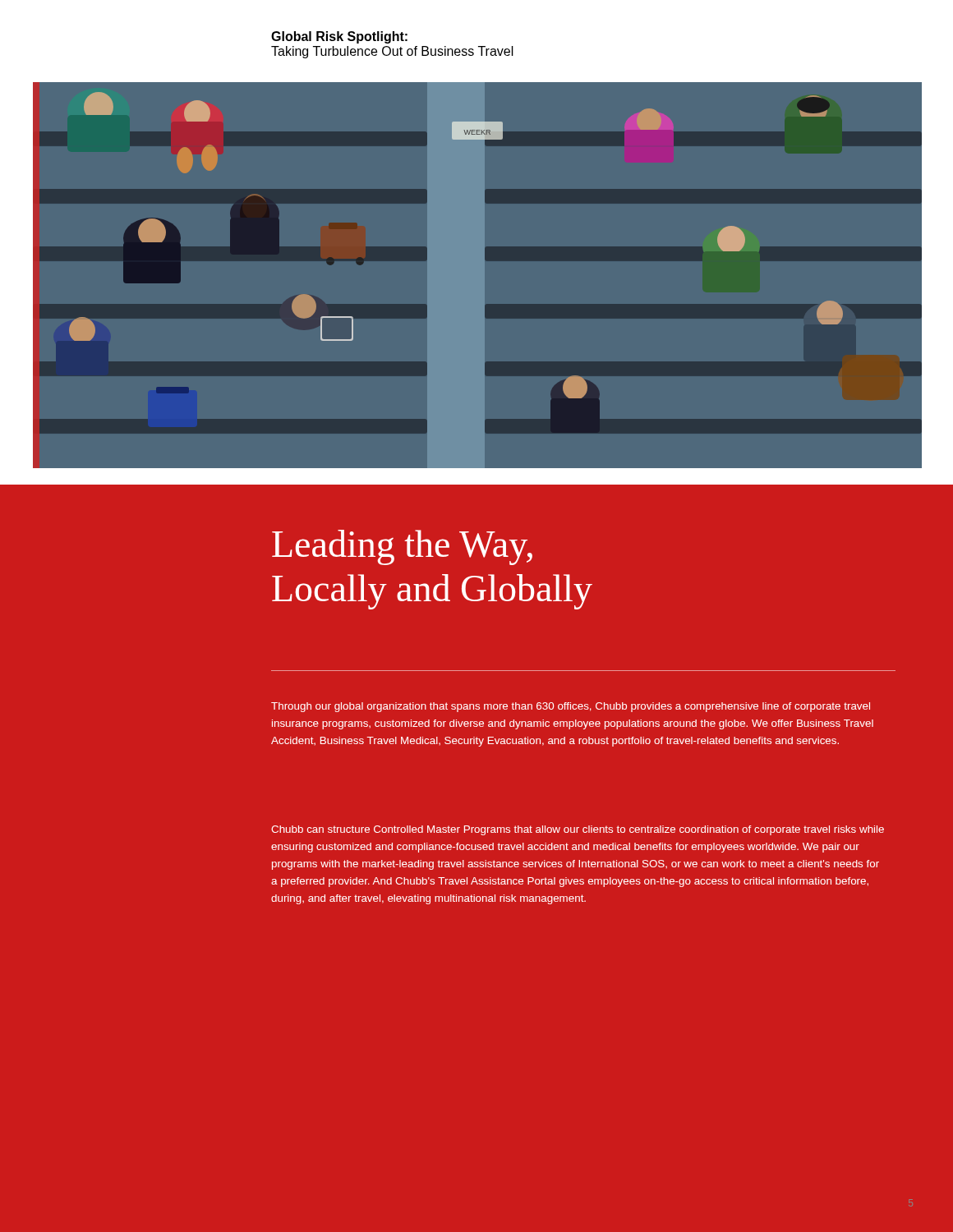953x1232 pixels.
Task: Click on the element starting "Through our global"
Action: click(572, 723)
